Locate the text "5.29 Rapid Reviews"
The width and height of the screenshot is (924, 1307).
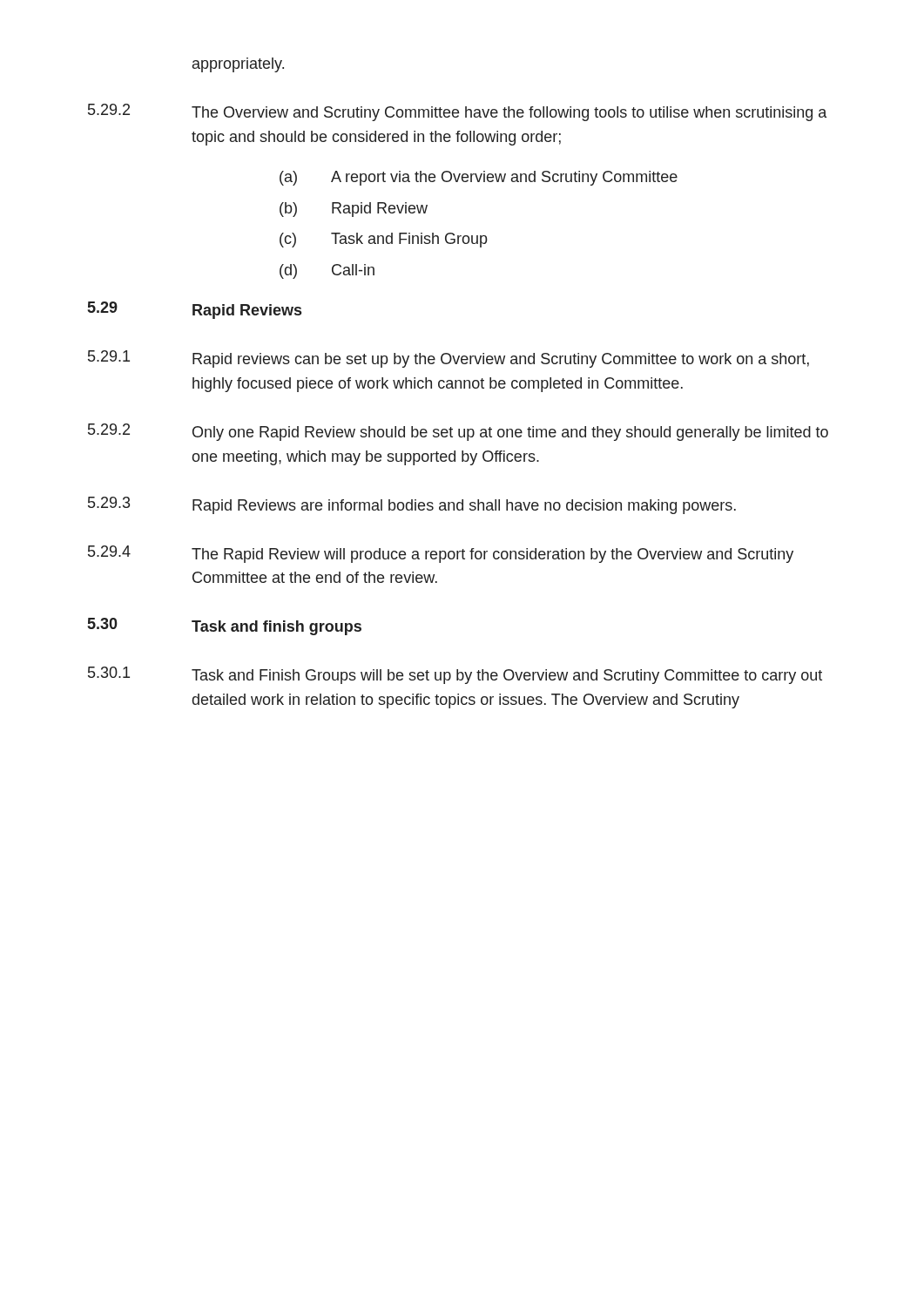195,310
